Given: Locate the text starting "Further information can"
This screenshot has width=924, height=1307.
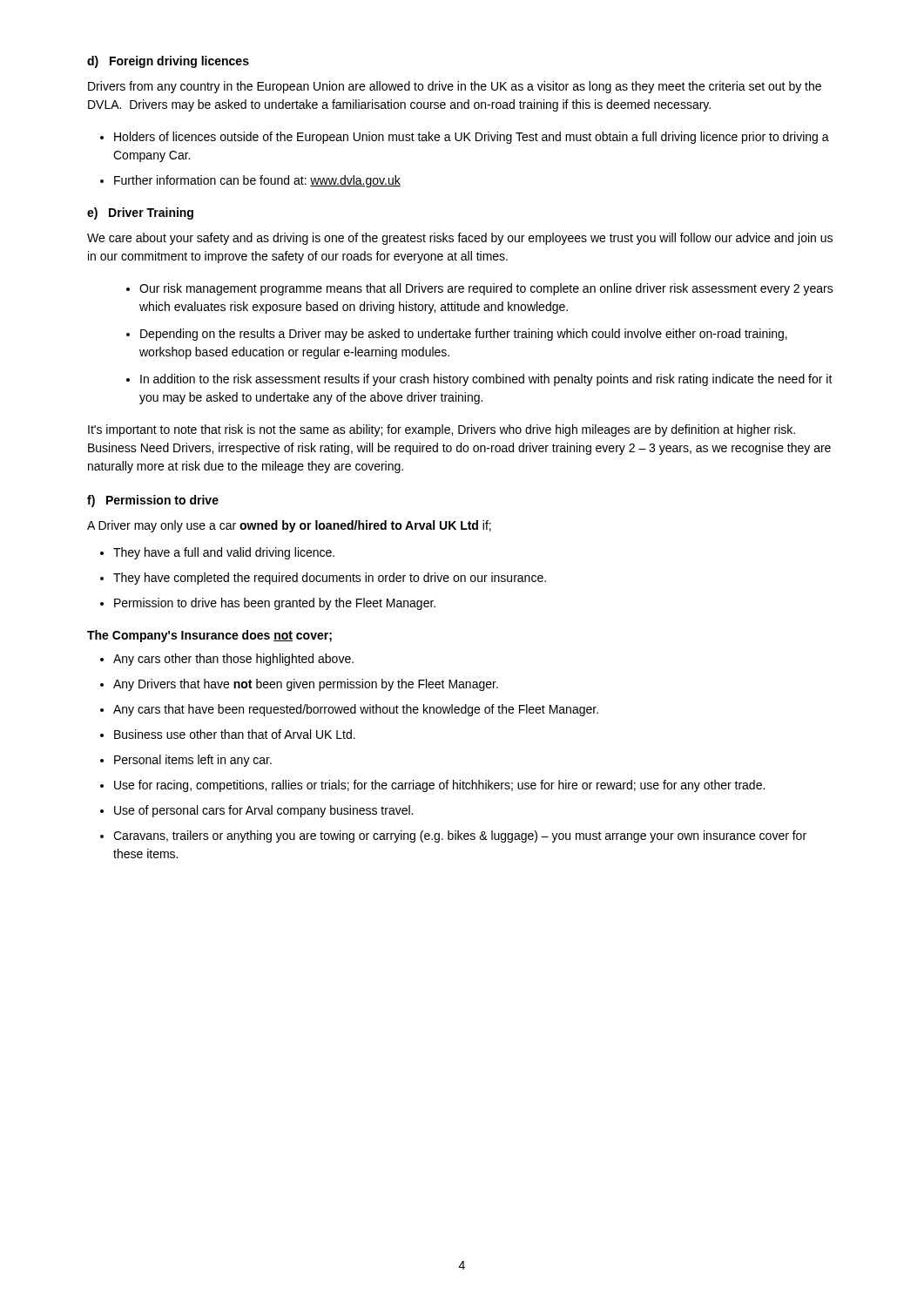Looking at the screenshot, I should [257, 181].
